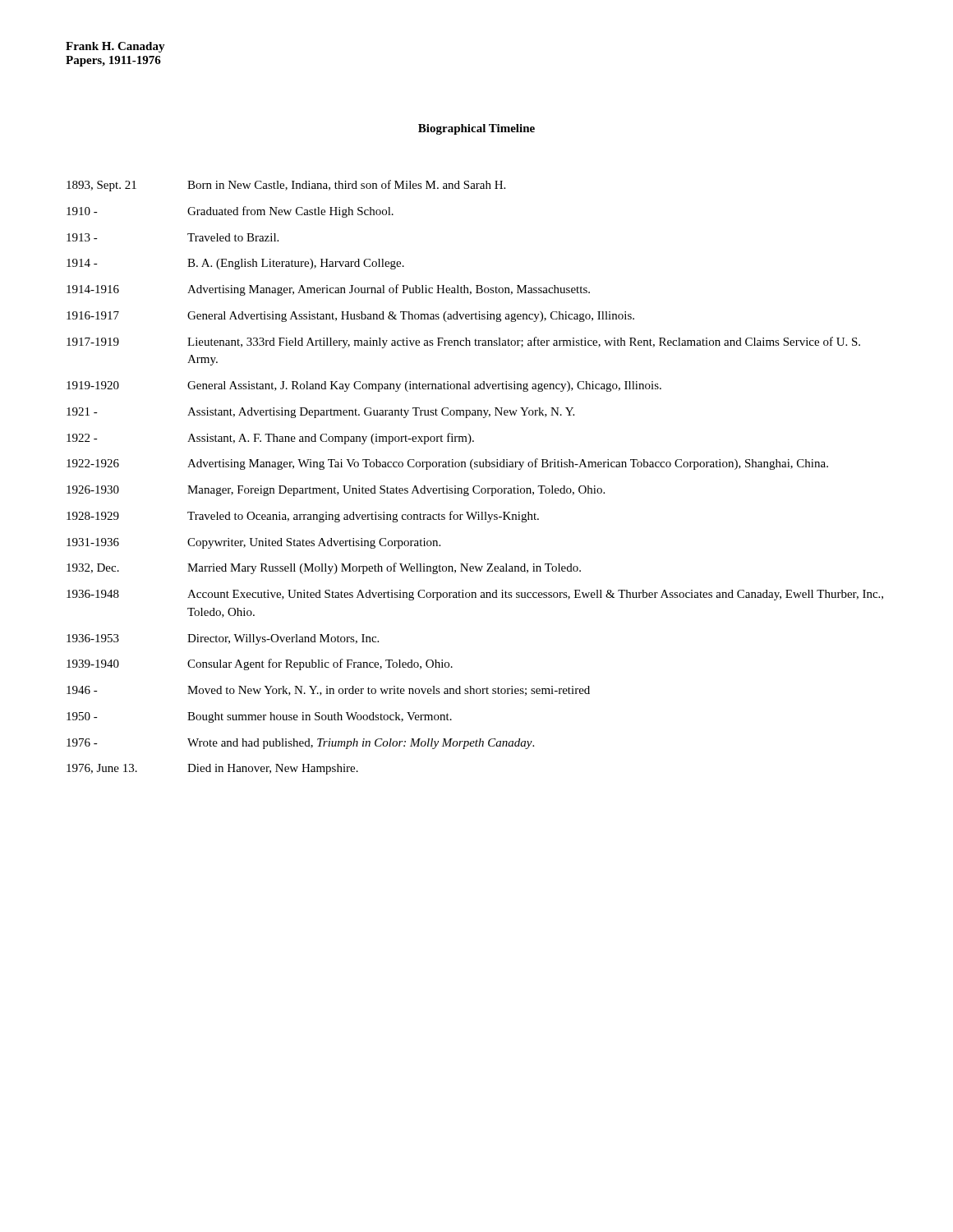The image size is (953, 1232).
Task: Click on the list item that says "1936-1953 Director, Willys-Overland Motors, Inc."
Action: pyautogui.click(x=223, y=639)
